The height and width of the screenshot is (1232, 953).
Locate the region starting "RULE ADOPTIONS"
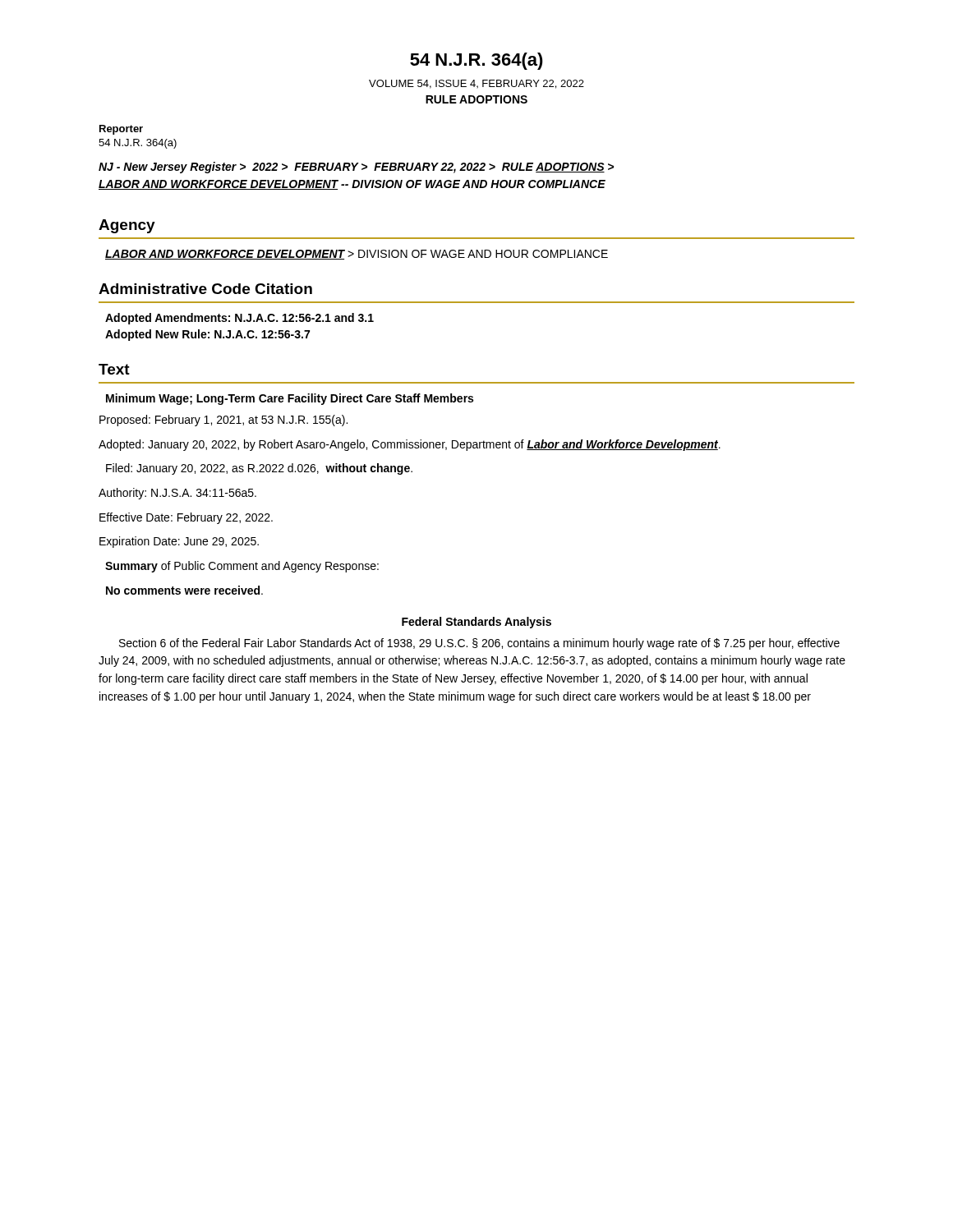(476, 99)
